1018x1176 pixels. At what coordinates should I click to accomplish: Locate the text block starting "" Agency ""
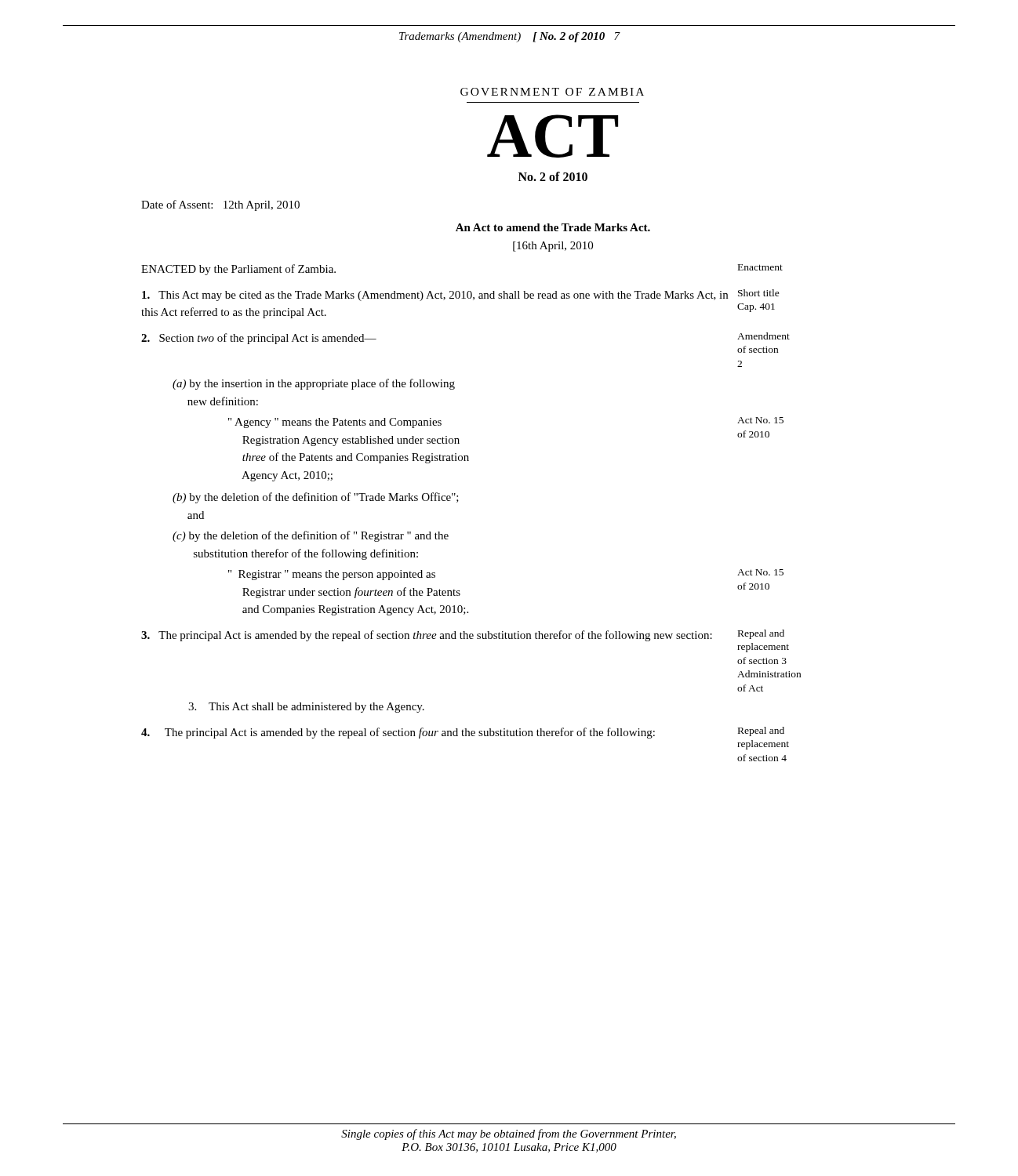pyautogui.click(x=338, y=421)
